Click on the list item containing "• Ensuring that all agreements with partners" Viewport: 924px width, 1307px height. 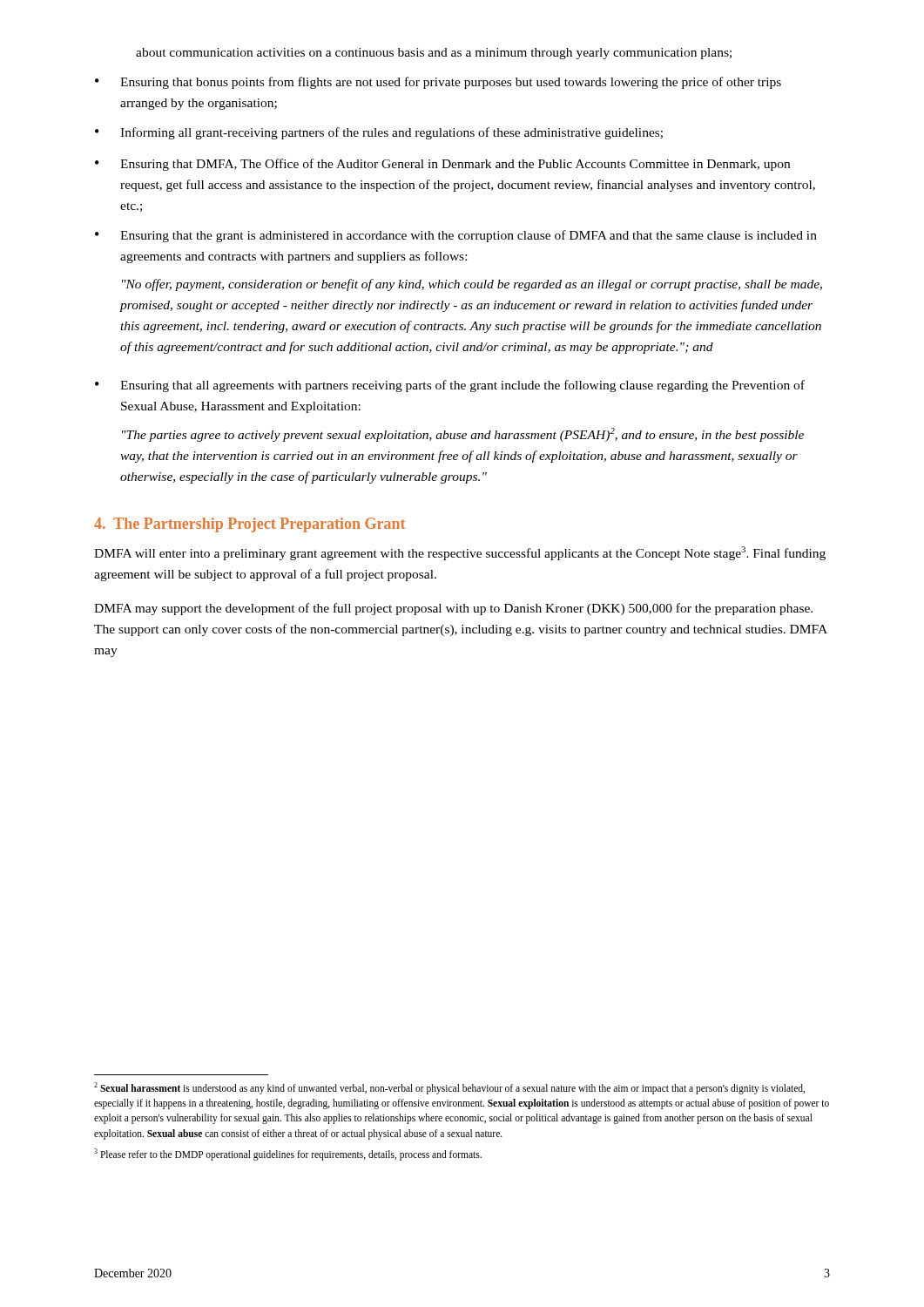click(x=462, y=435)
